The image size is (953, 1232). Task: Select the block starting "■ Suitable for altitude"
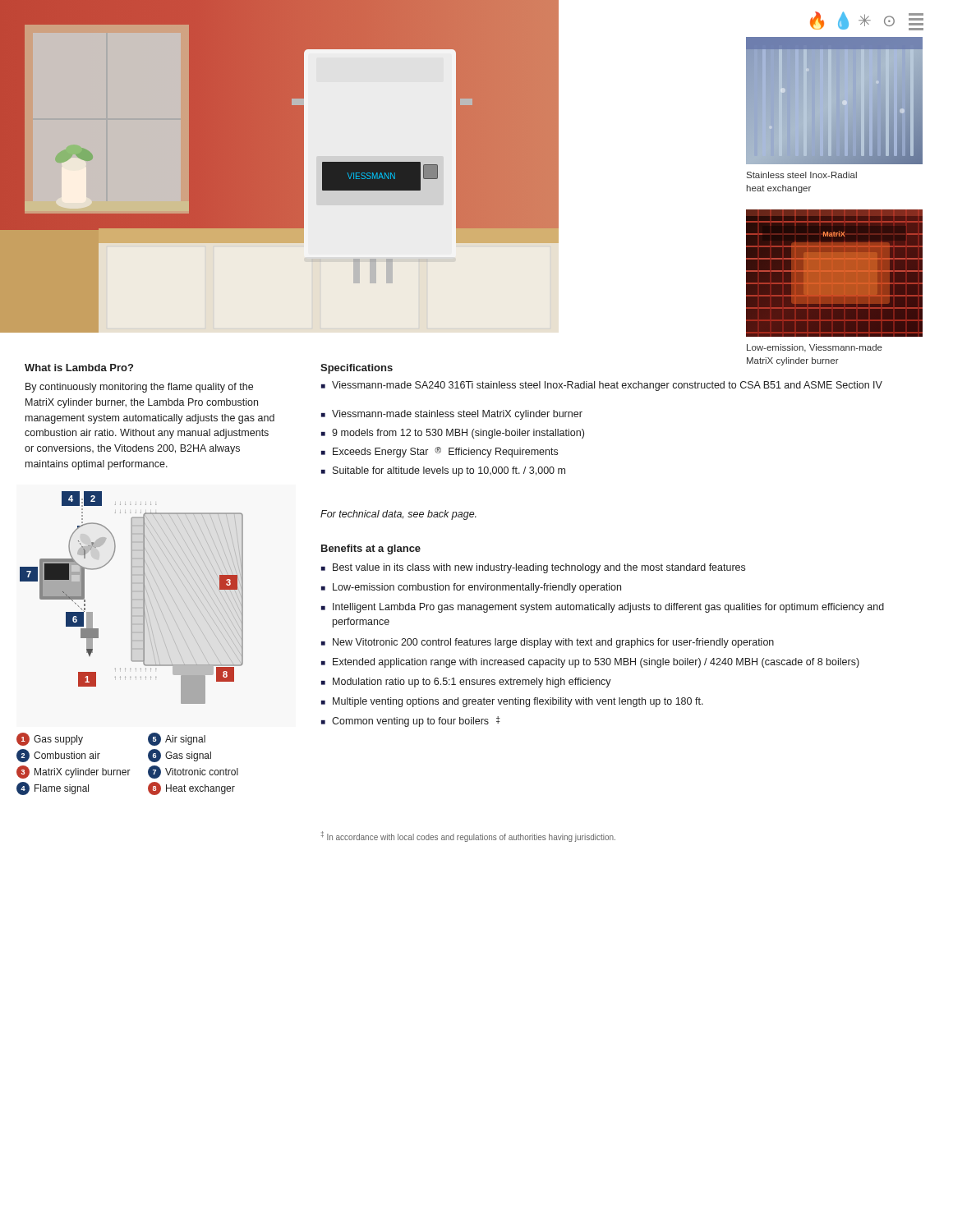(x=443, y=472)
